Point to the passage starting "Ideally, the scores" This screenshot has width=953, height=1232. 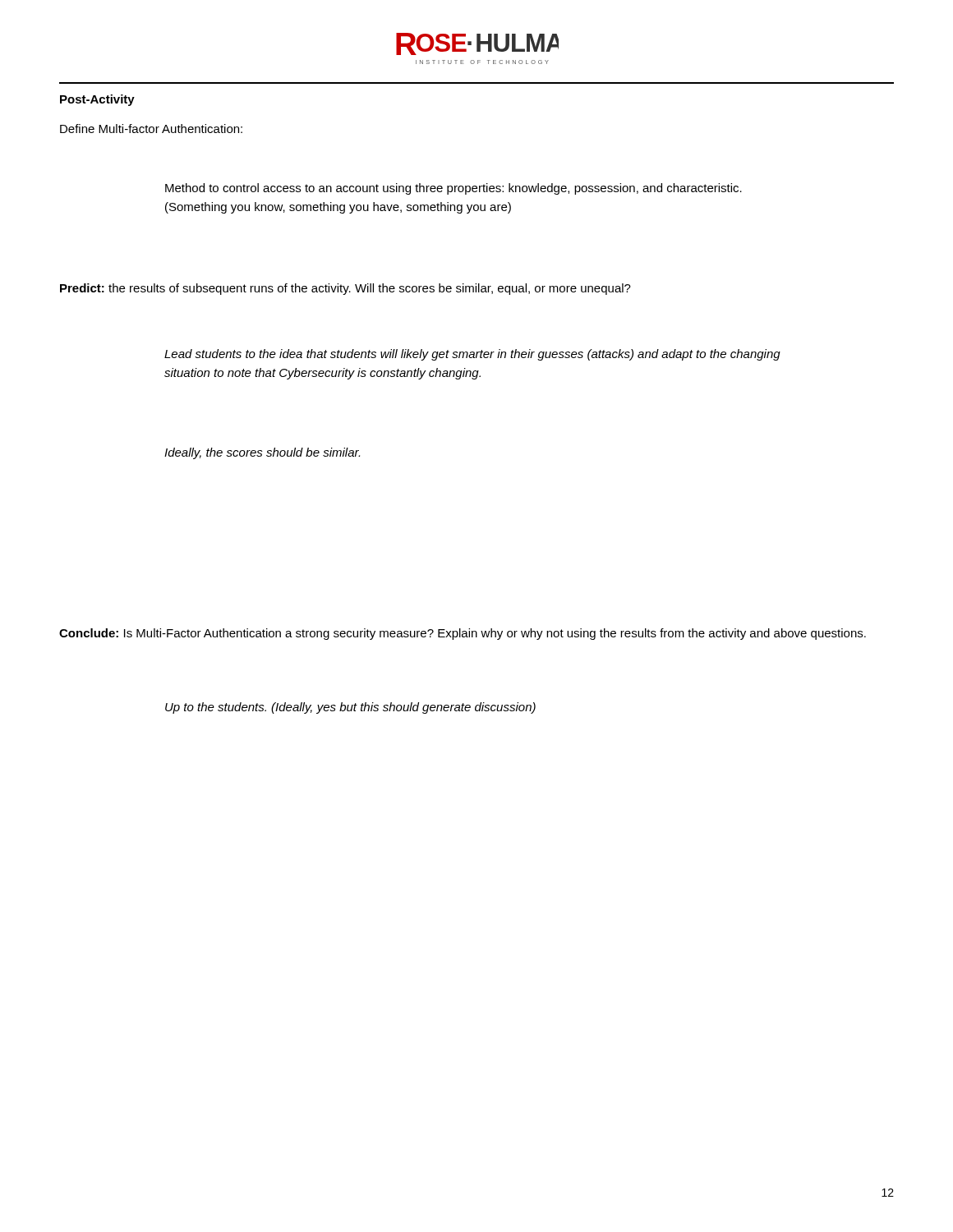point(263,452)
